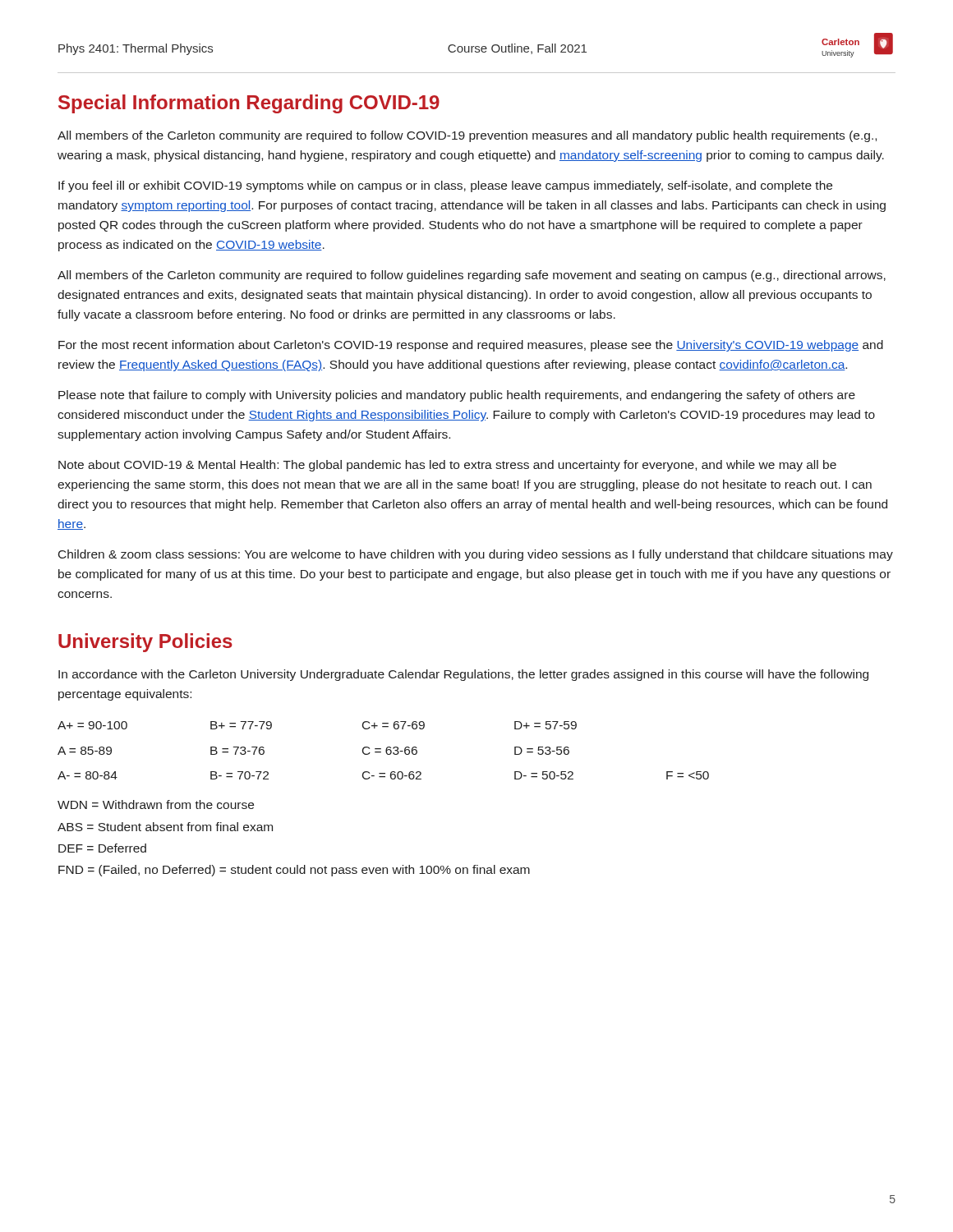Image resolution: width=953 pixels, height=1232 pixels.
Task: Select the passage starting "Special Information Regarding"
Action: [x=249, y=104]
